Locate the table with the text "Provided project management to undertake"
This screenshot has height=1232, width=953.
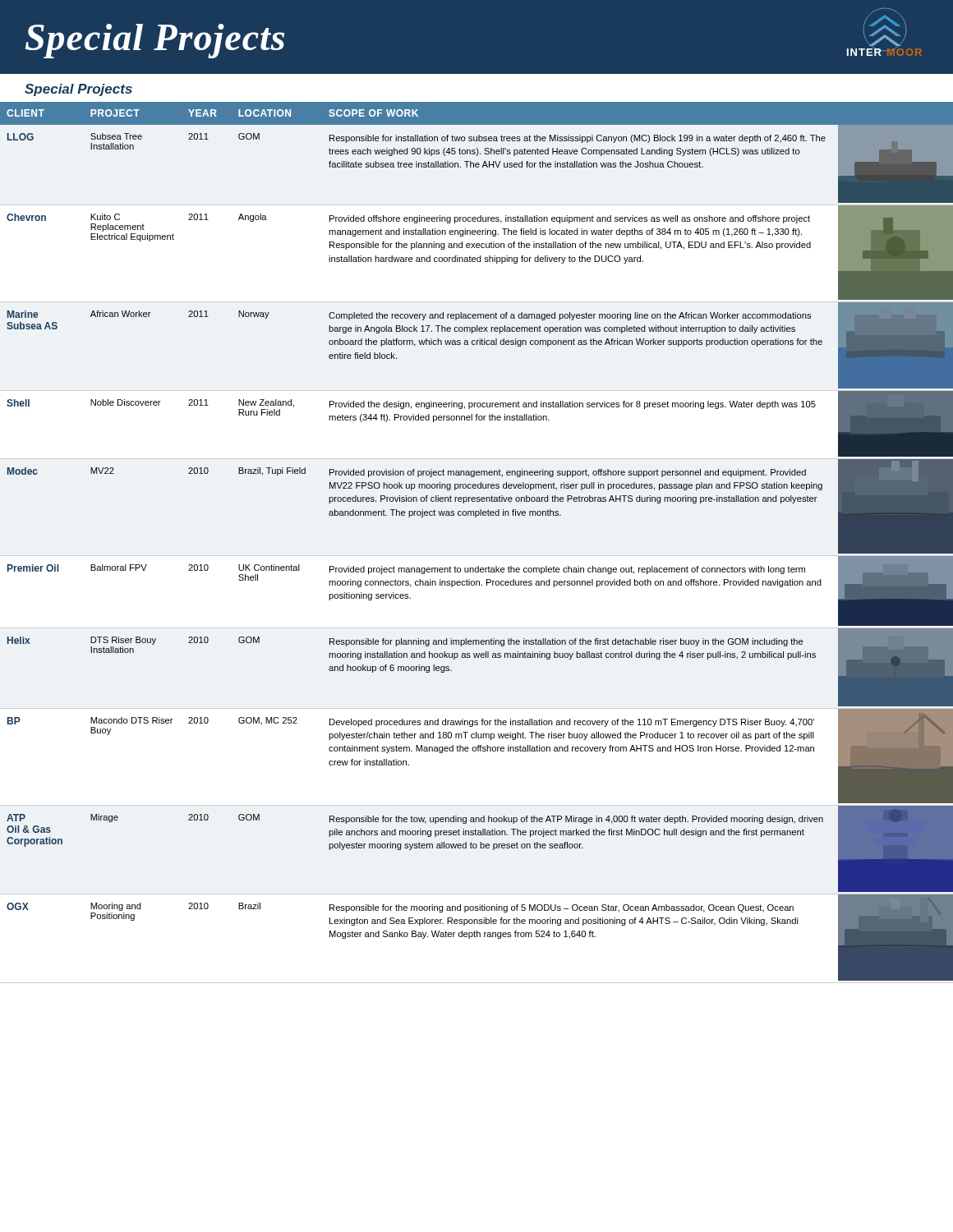tap(476, 543)
